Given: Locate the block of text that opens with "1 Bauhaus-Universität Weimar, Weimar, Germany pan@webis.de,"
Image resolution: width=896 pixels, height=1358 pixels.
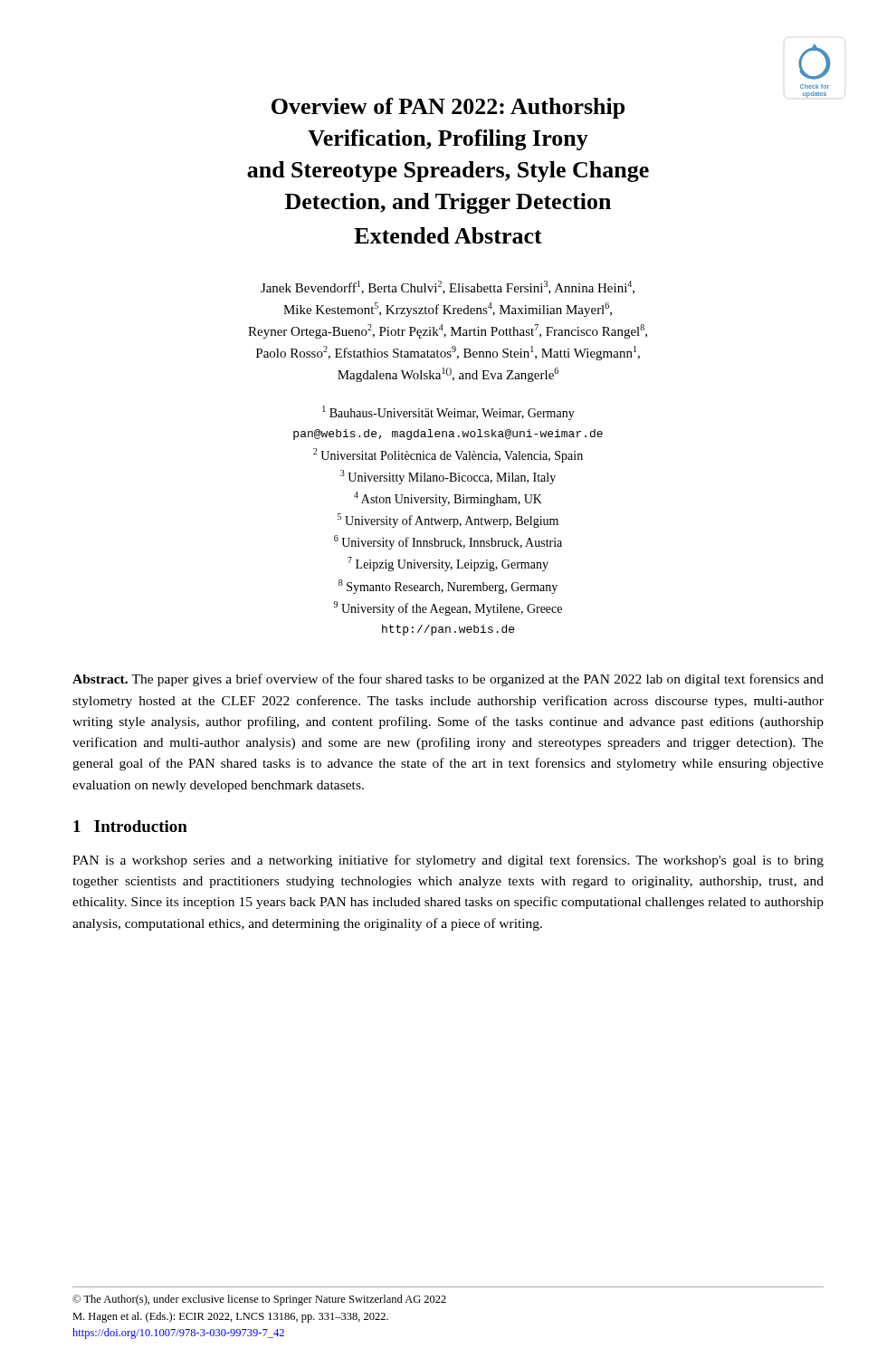Looking at the screenshot, I should tap(448, 520).
